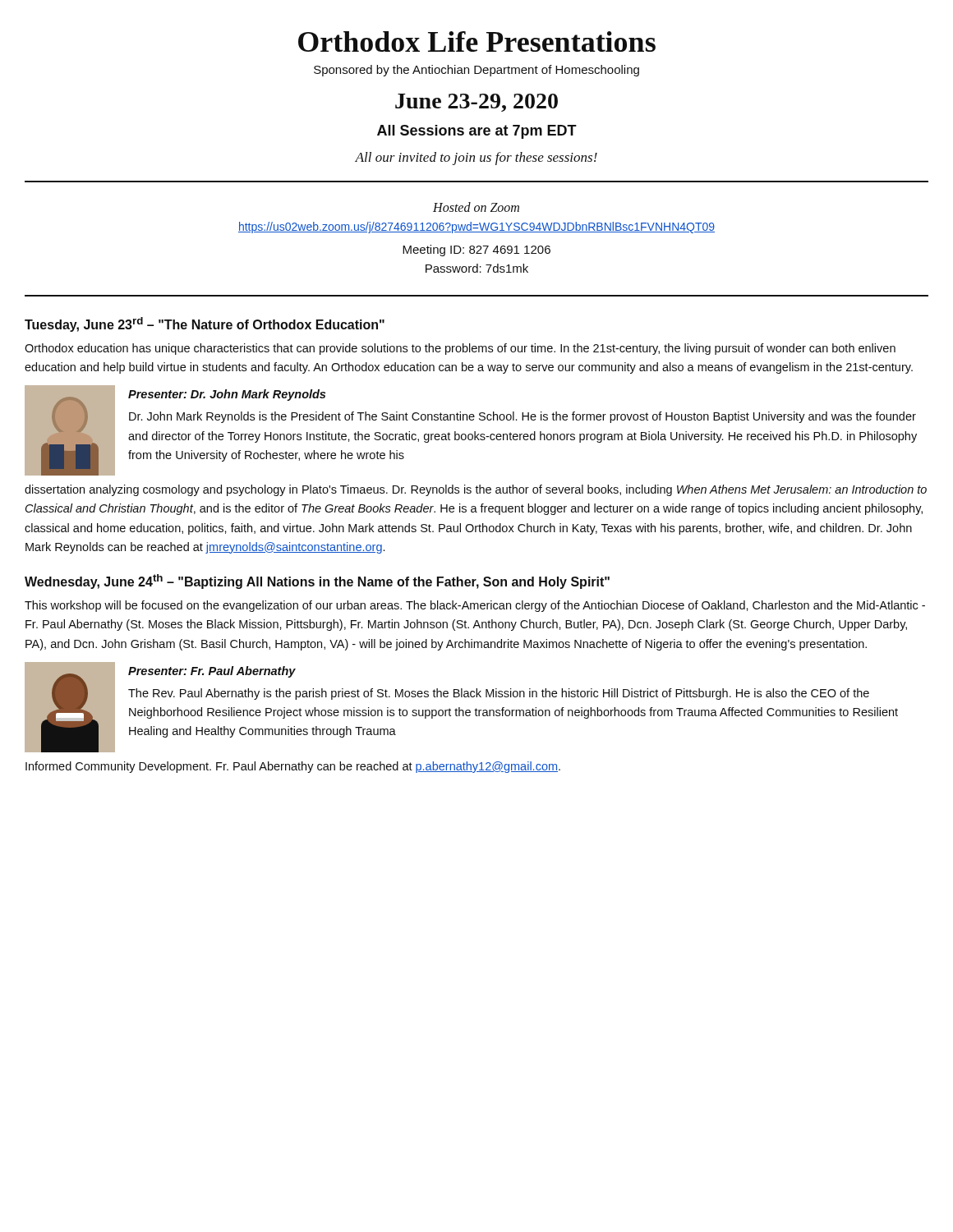
Task: Find the text block containing "This workshop will be focused on the"
Action: 475,625
